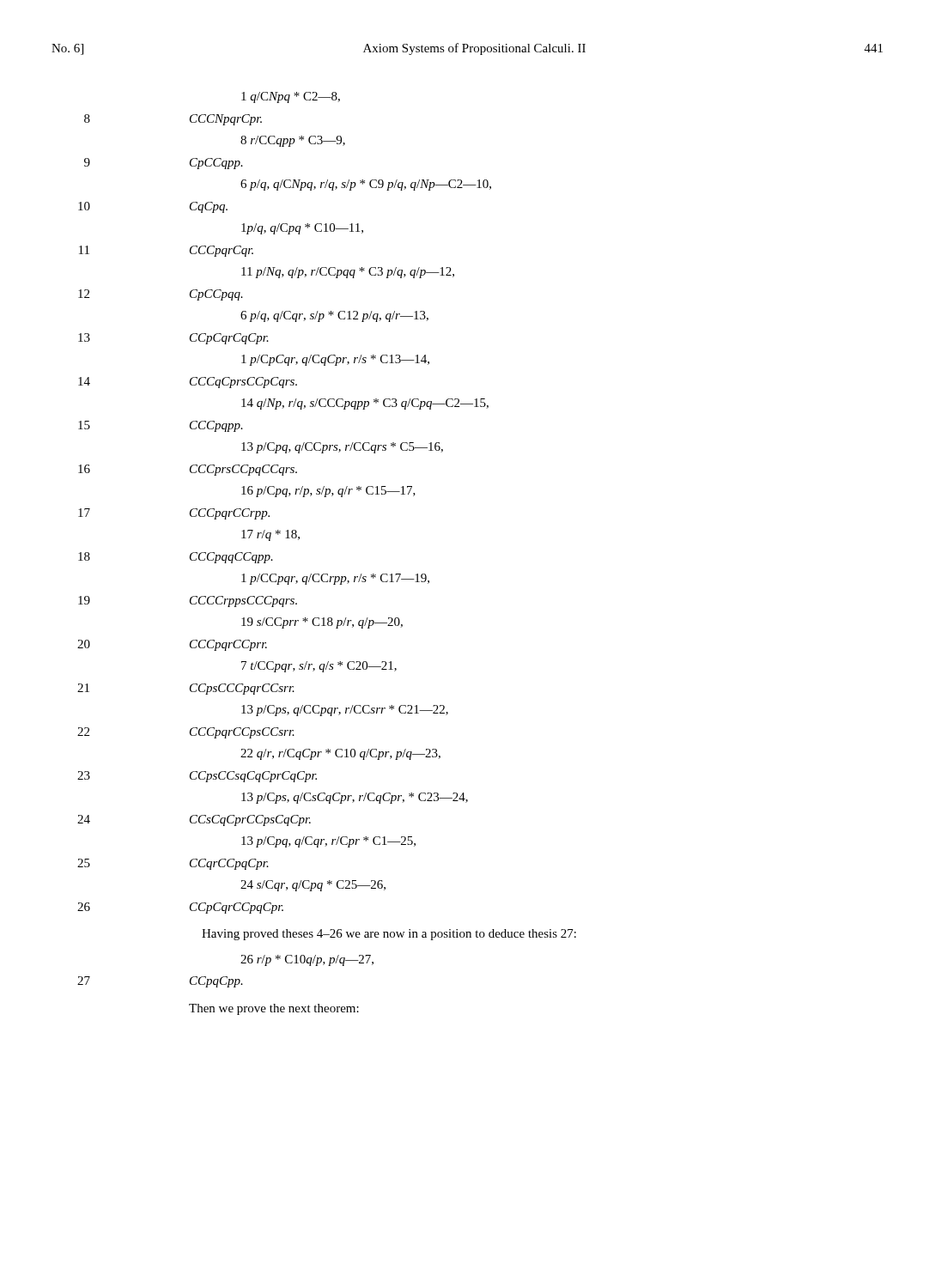Click on the region starting "13 p/Cpq, q/CCprs, r/CCqrs * C5—16,"

click(x=342, y=446)
